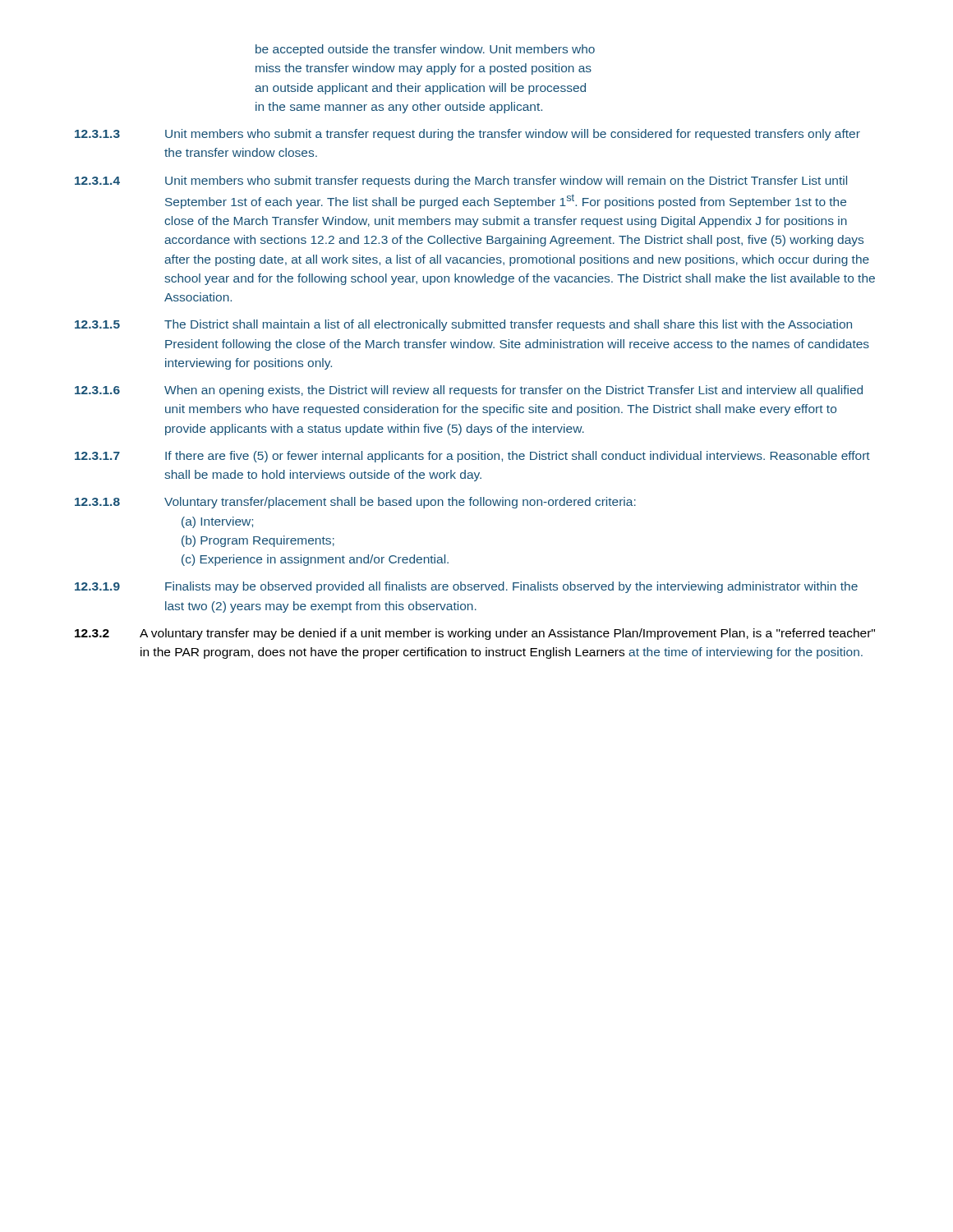Point to the block beginning "12.3.1.4 Unit members who submit transfer requests"
This screenshot has width=953, height=1232.
pos(476,239)
